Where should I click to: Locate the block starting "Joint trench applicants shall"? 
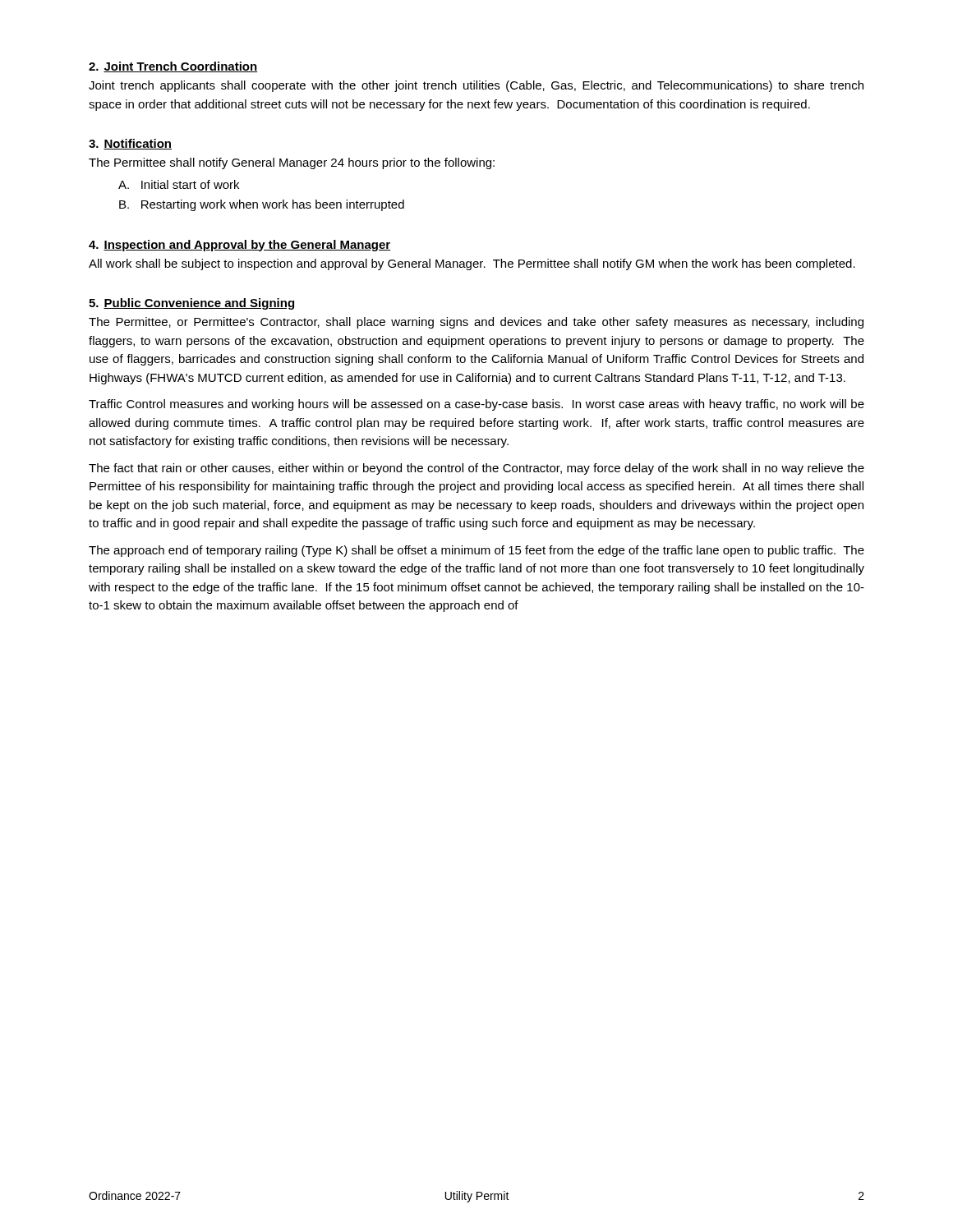point(476,94)
